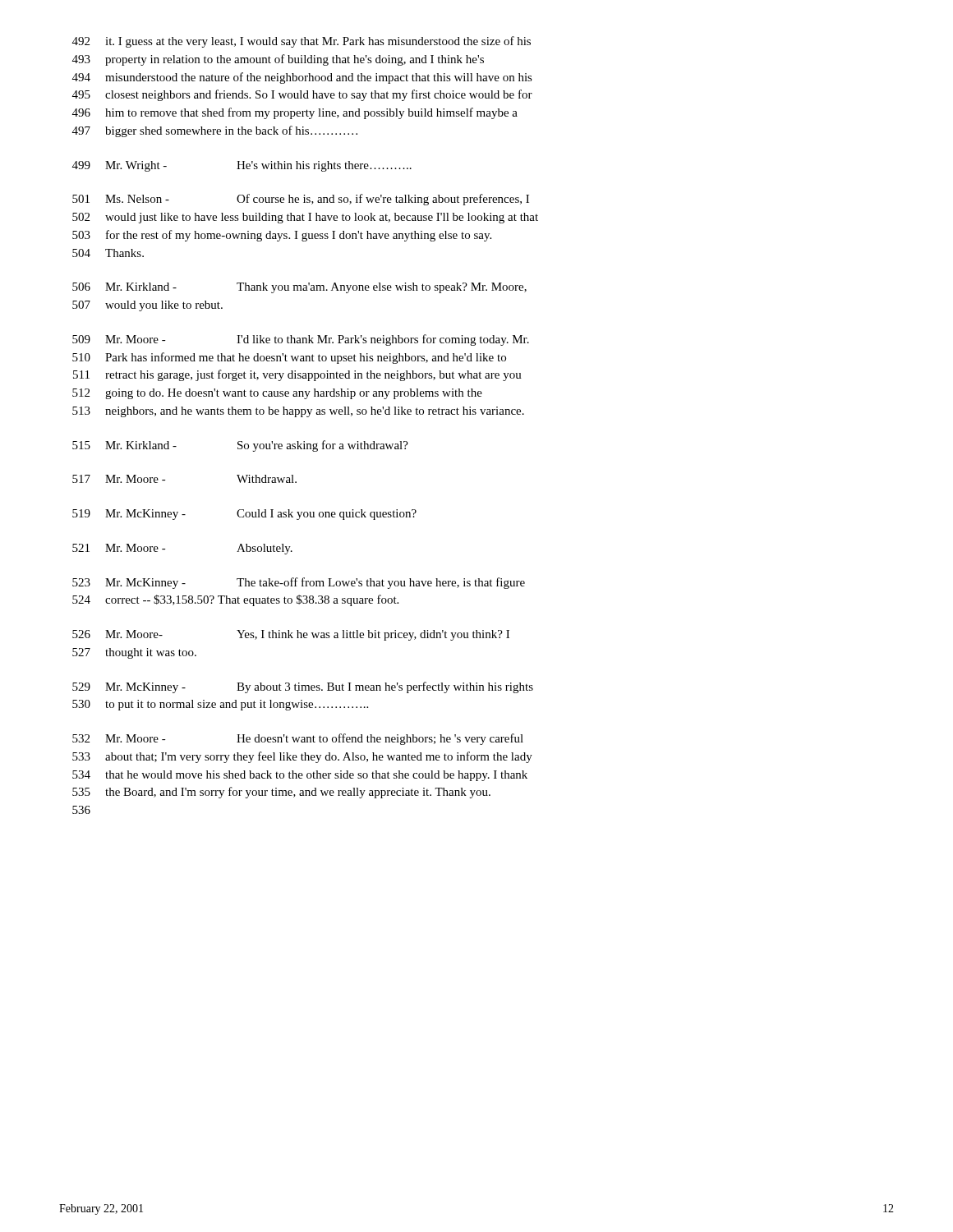The width and height of the screenshot is (953, 1232).
Task: Click the passage that begins "532 Mr. Moore"
Action: tap(476, 775)
